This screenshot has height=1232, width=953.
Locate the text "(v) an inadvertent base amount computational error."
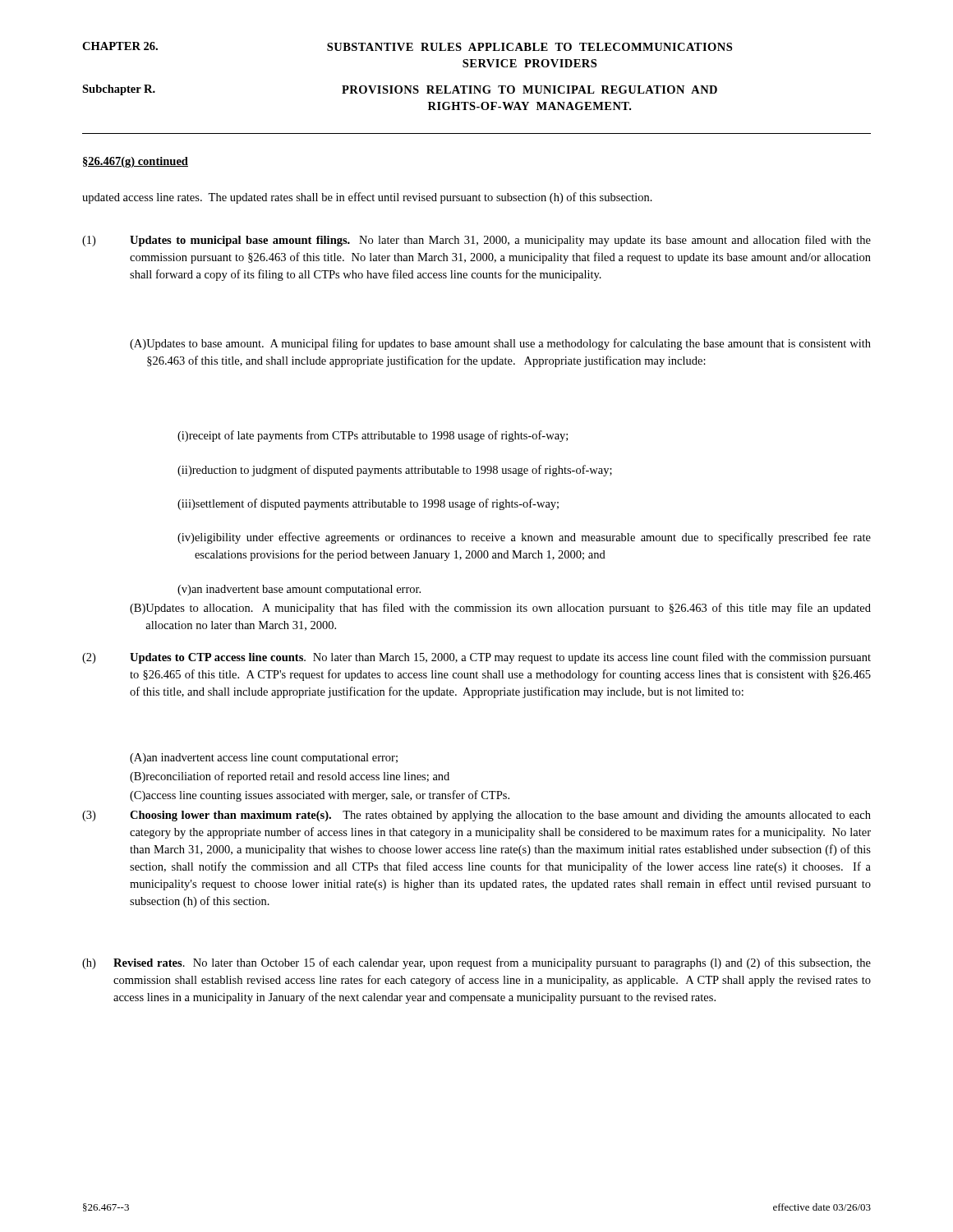[x=299, y=590]
